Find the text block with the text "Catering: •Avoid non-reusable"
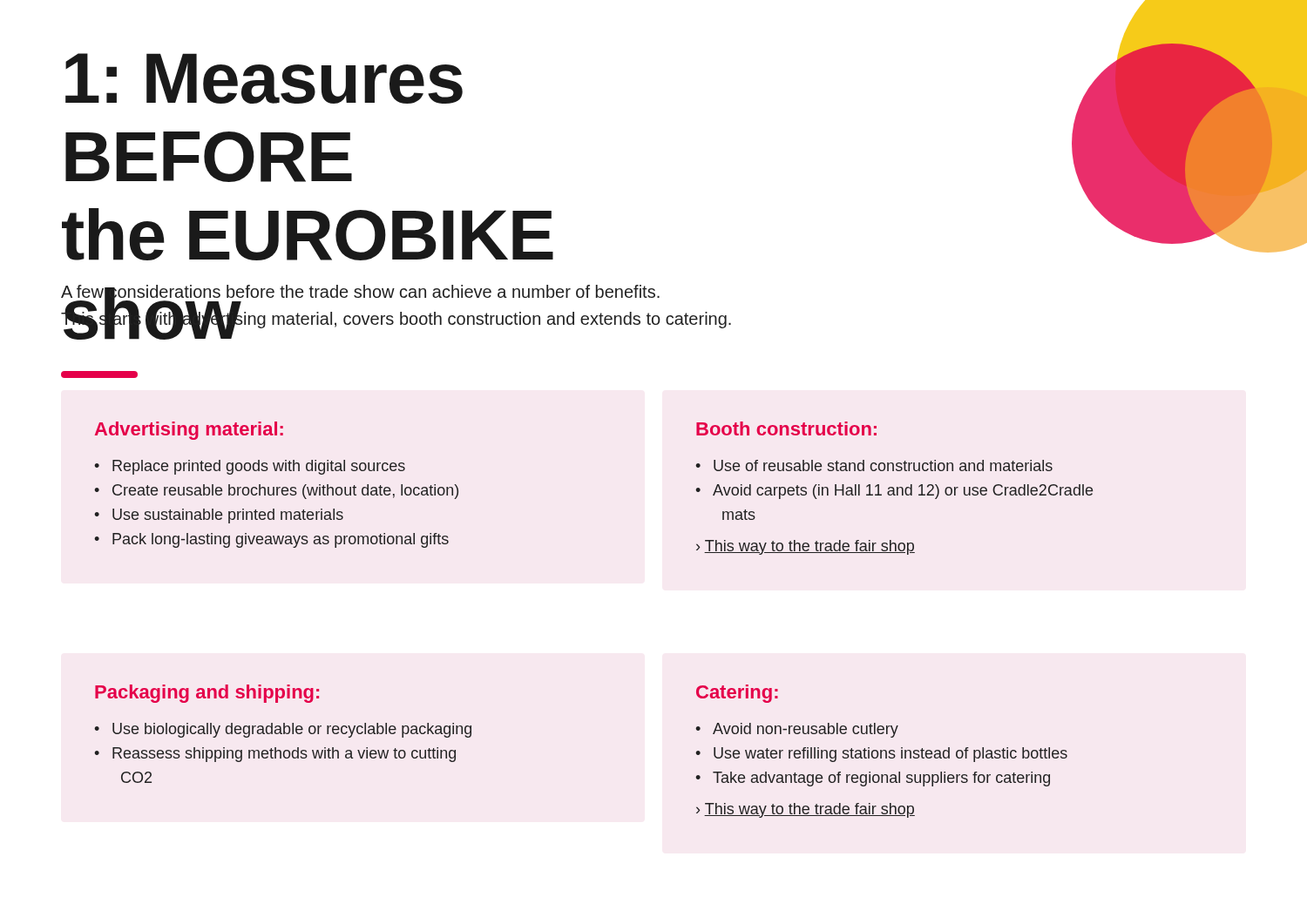 (954, 751)
